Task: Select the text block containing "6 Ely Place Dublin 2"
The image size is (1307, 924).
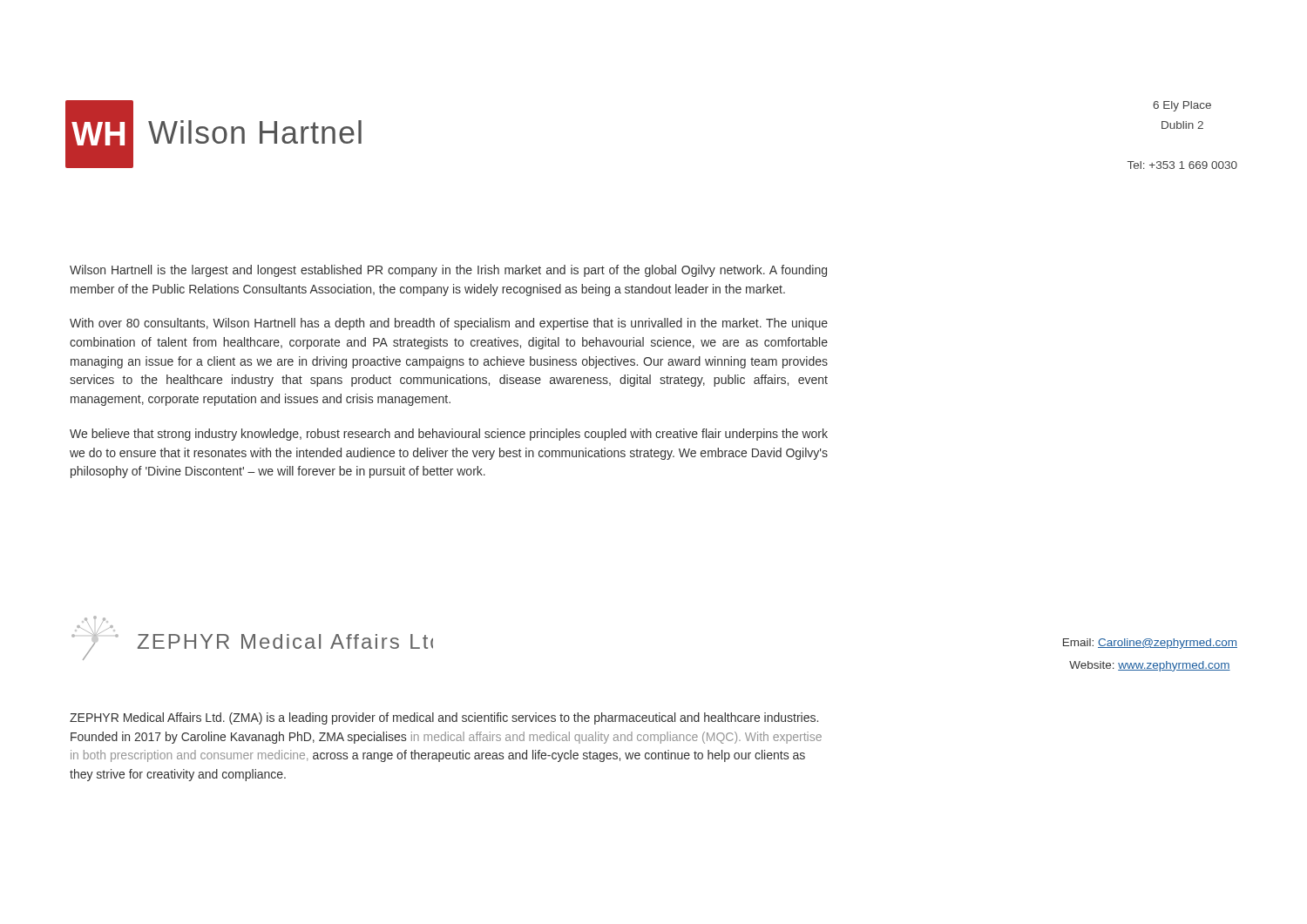Action: click(x=1182, y=135)
